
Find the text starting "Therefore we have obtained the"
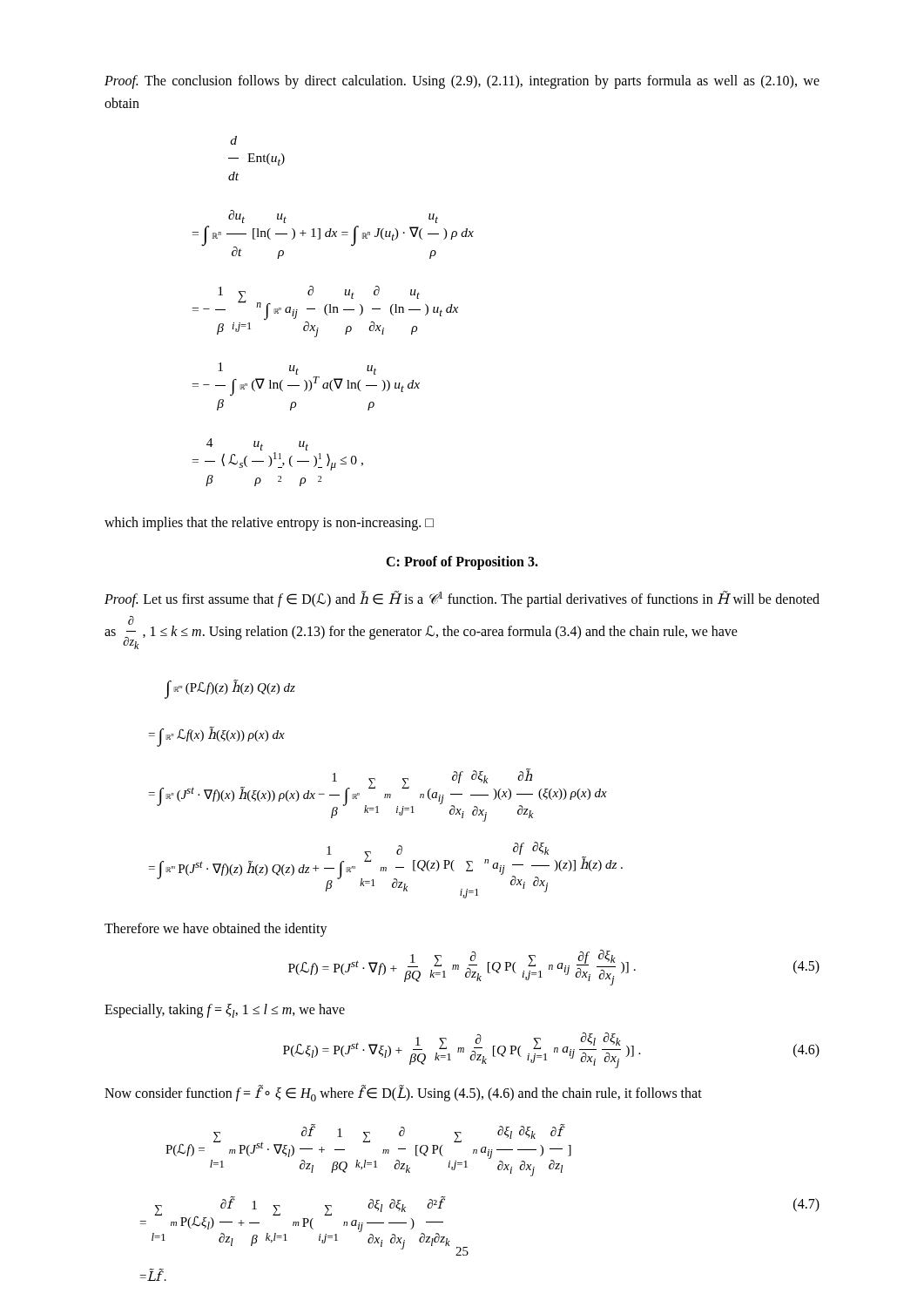pos(216,928)
